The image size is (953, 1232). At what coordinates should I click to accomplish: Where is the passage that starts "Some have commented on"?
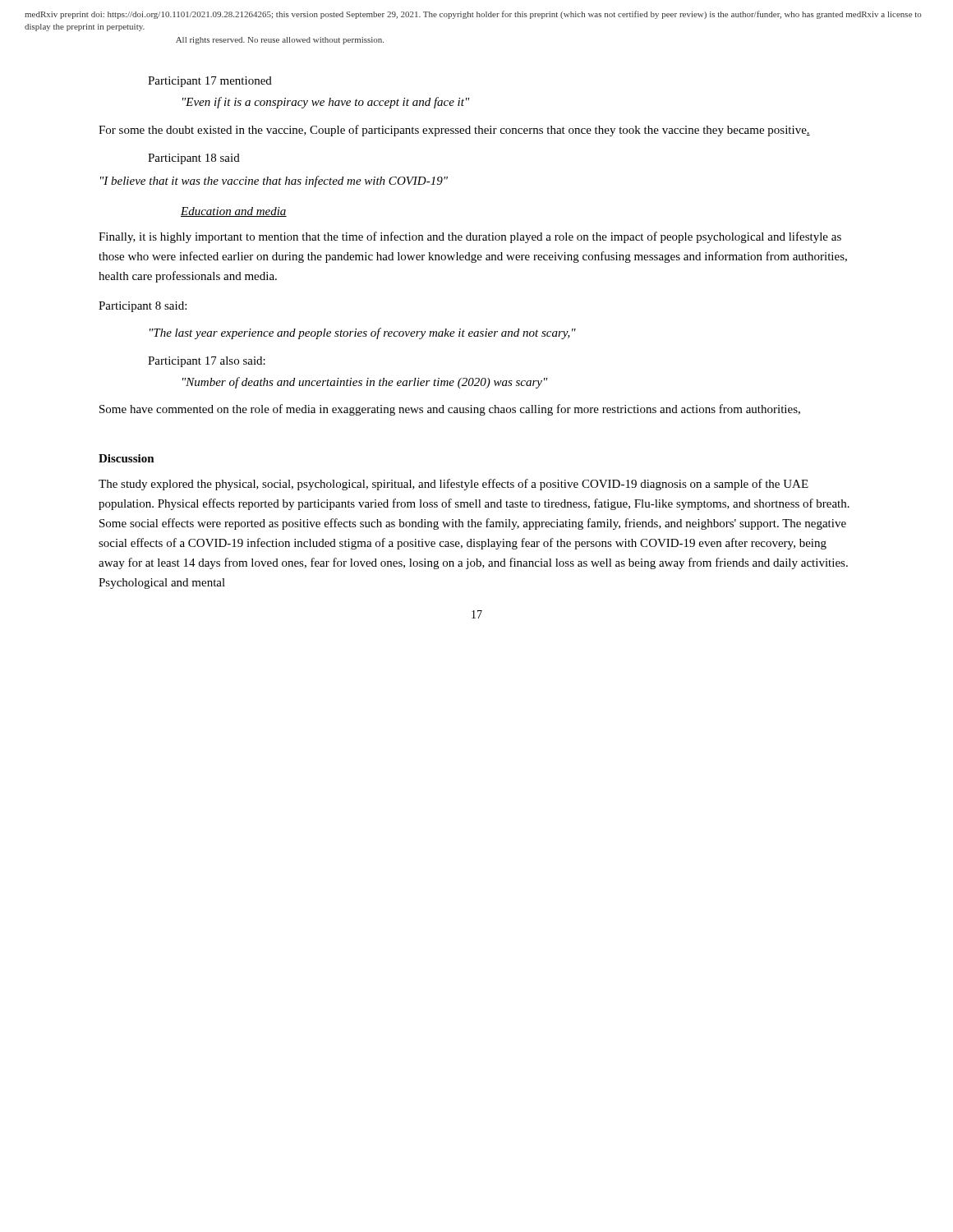450,409
